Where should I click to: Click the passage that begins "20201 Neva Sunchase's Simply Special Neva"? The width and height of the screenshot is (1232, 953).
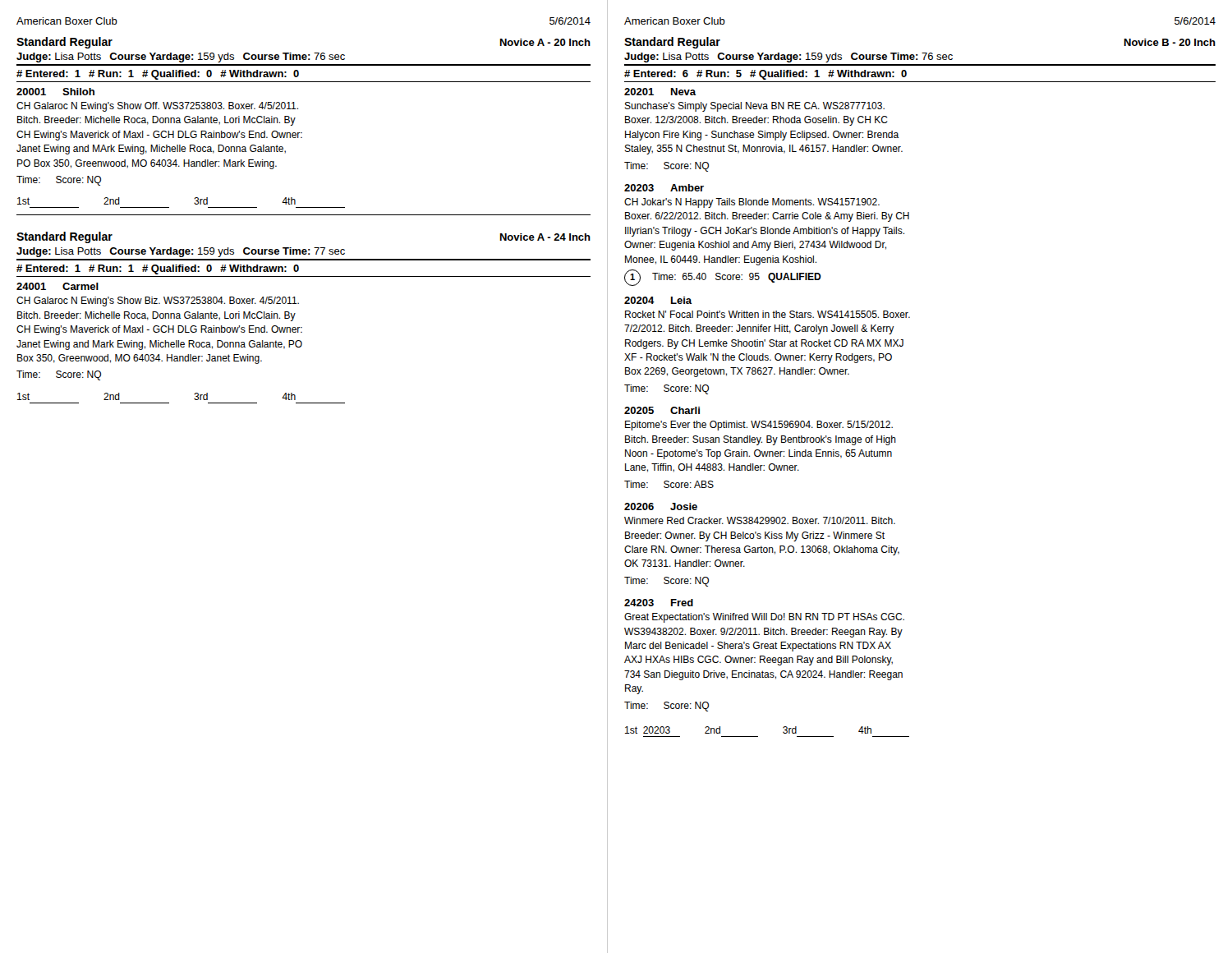point(763,130)
